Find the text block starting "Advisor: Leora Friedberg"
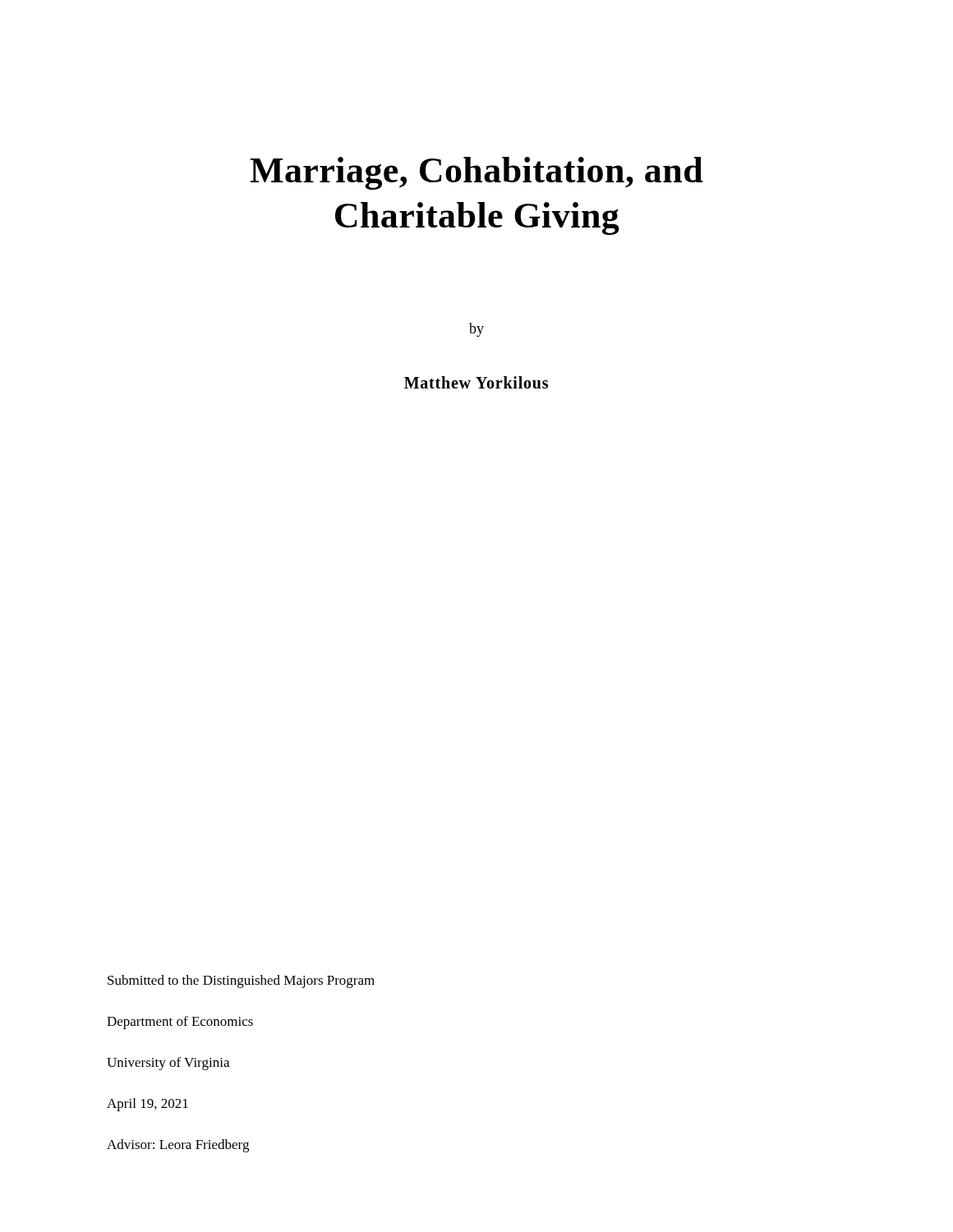953x1232 pixels. (x=178, y=1145)
